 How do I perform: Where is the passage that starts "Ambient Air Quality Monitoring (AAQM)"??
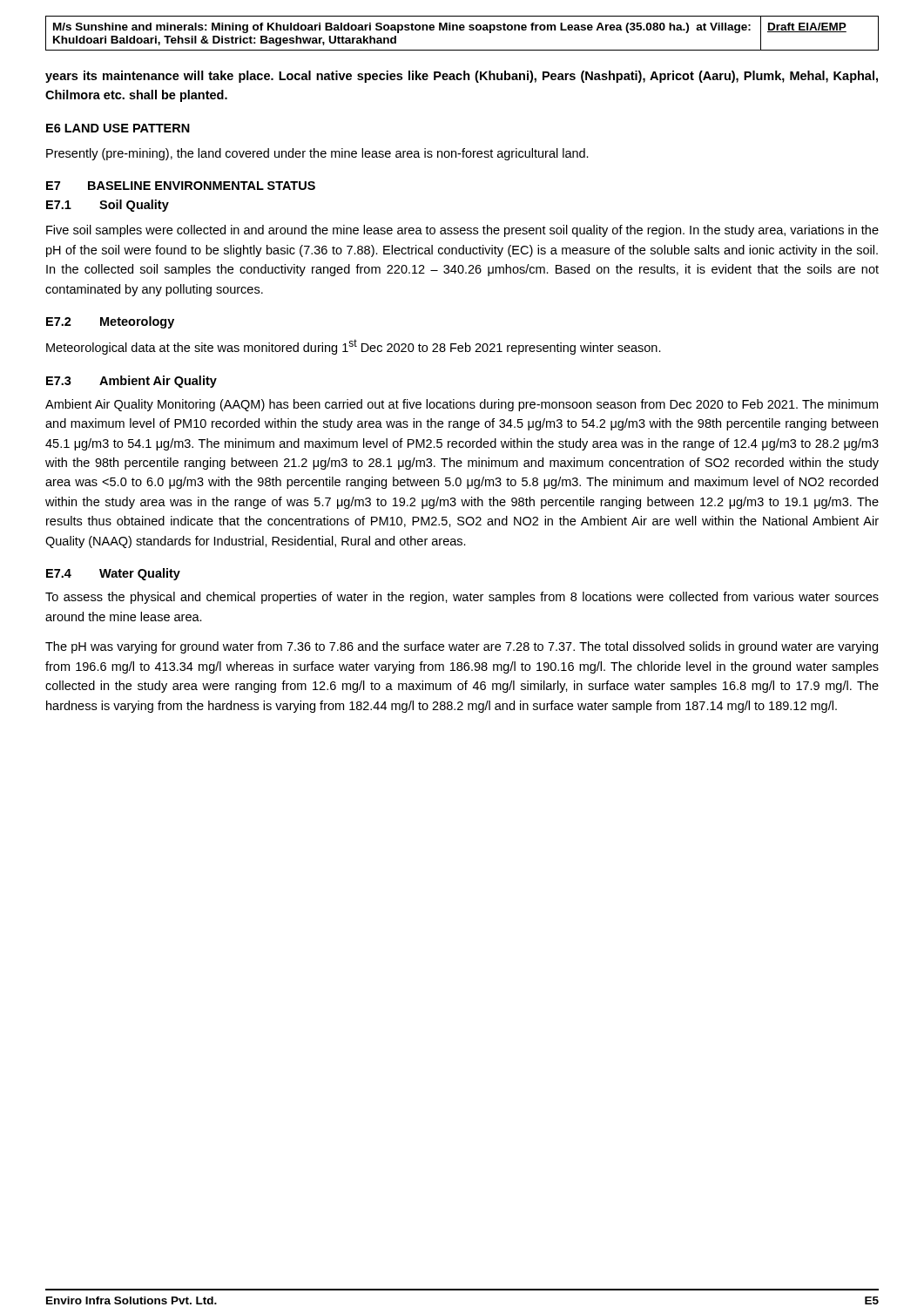tap(462, 472)
